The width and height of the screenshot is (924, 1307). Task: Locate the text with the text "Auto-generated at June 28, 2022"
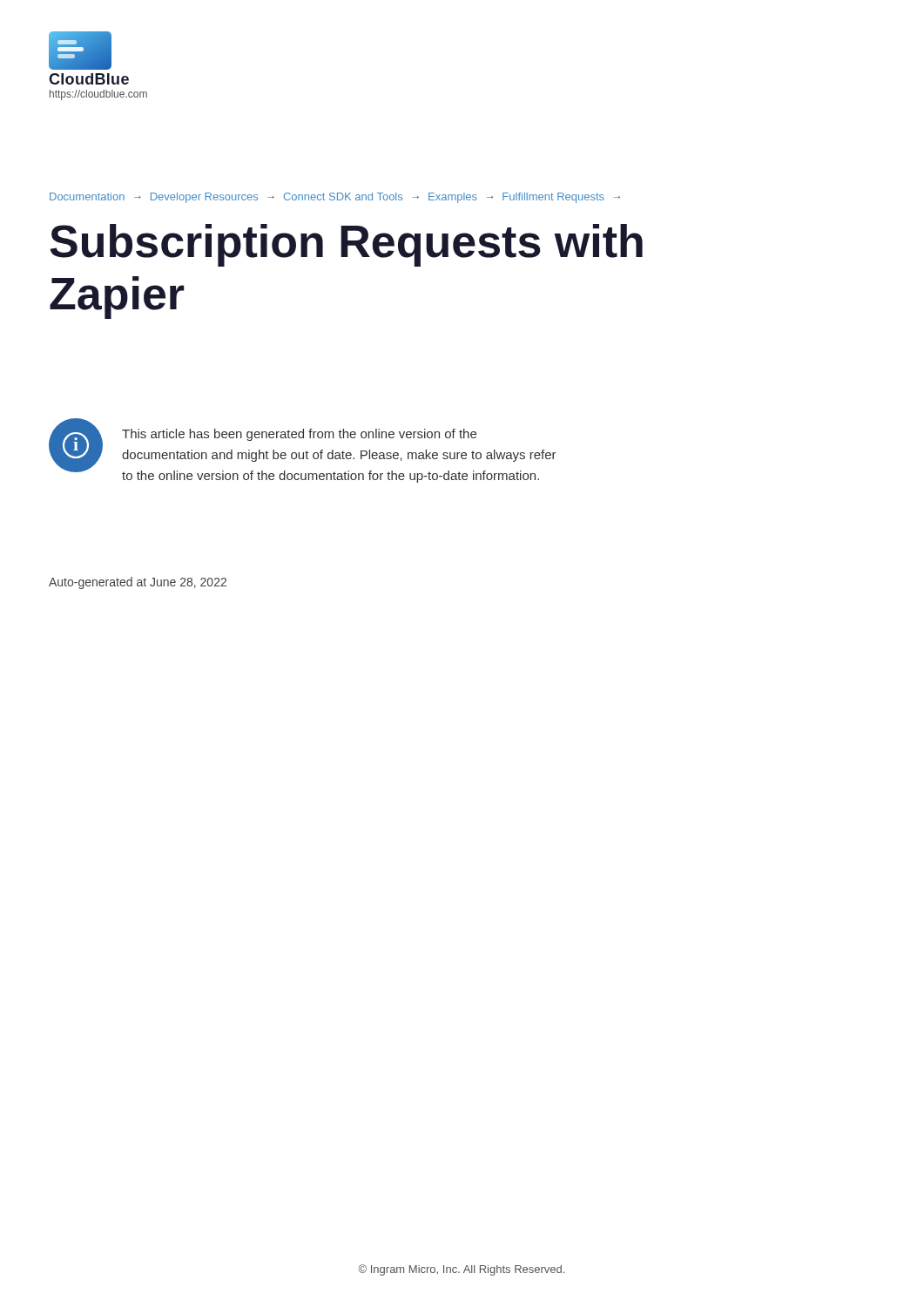point(138,582)
